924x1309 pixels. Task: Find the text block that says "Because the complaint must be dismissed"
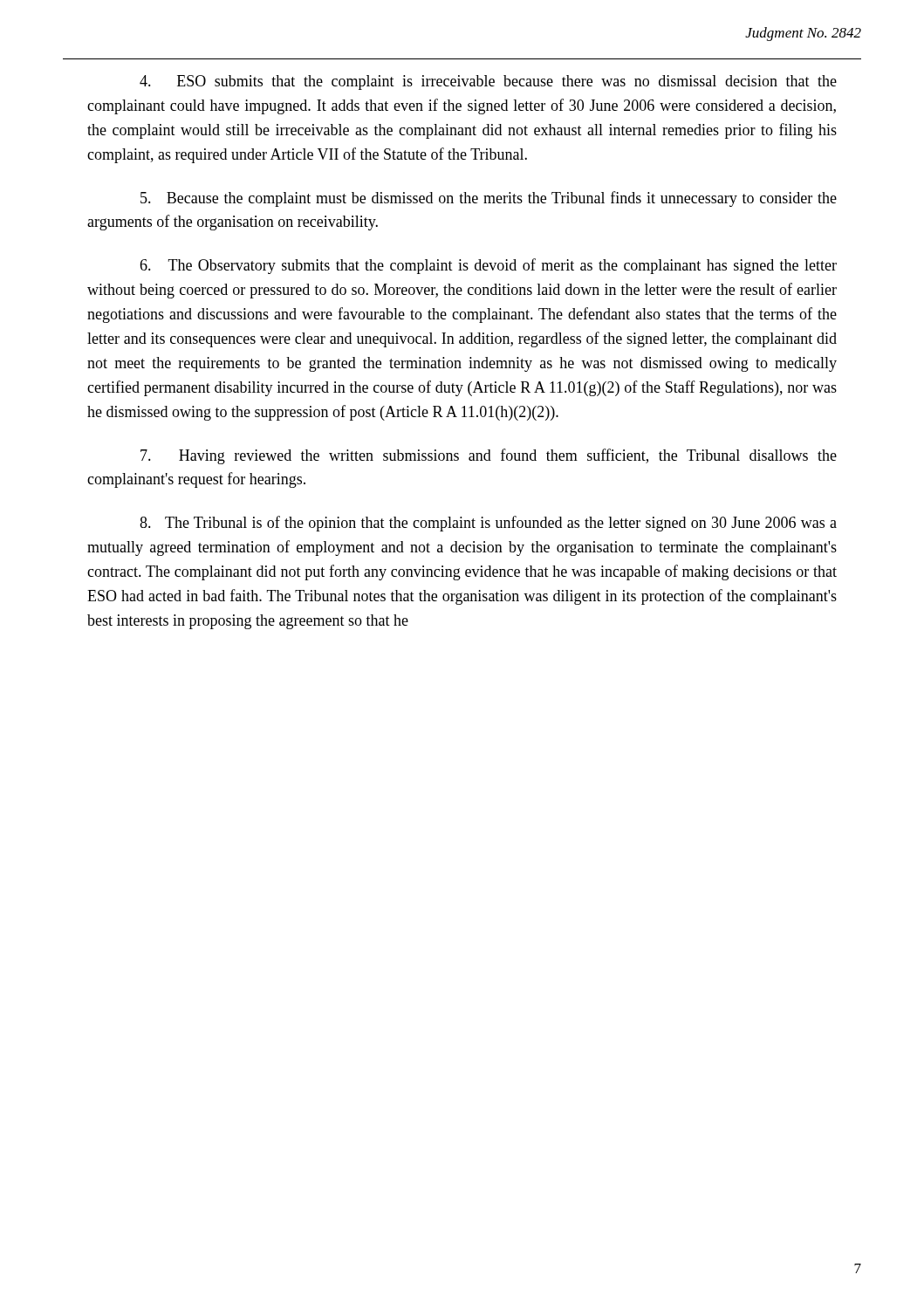462,211
